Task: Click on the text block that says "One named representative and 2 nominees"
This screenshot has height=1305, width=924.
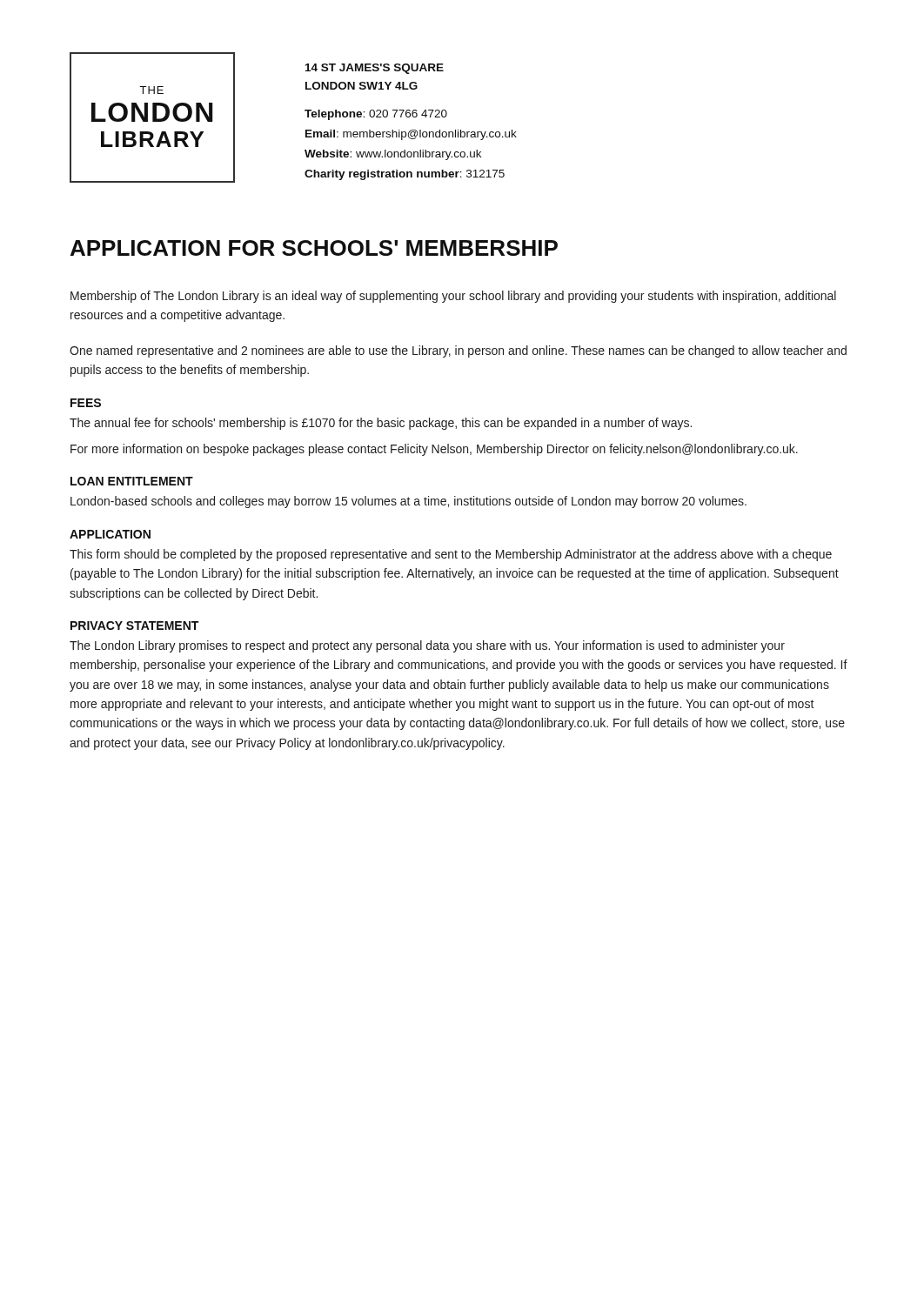Action: 458,360
